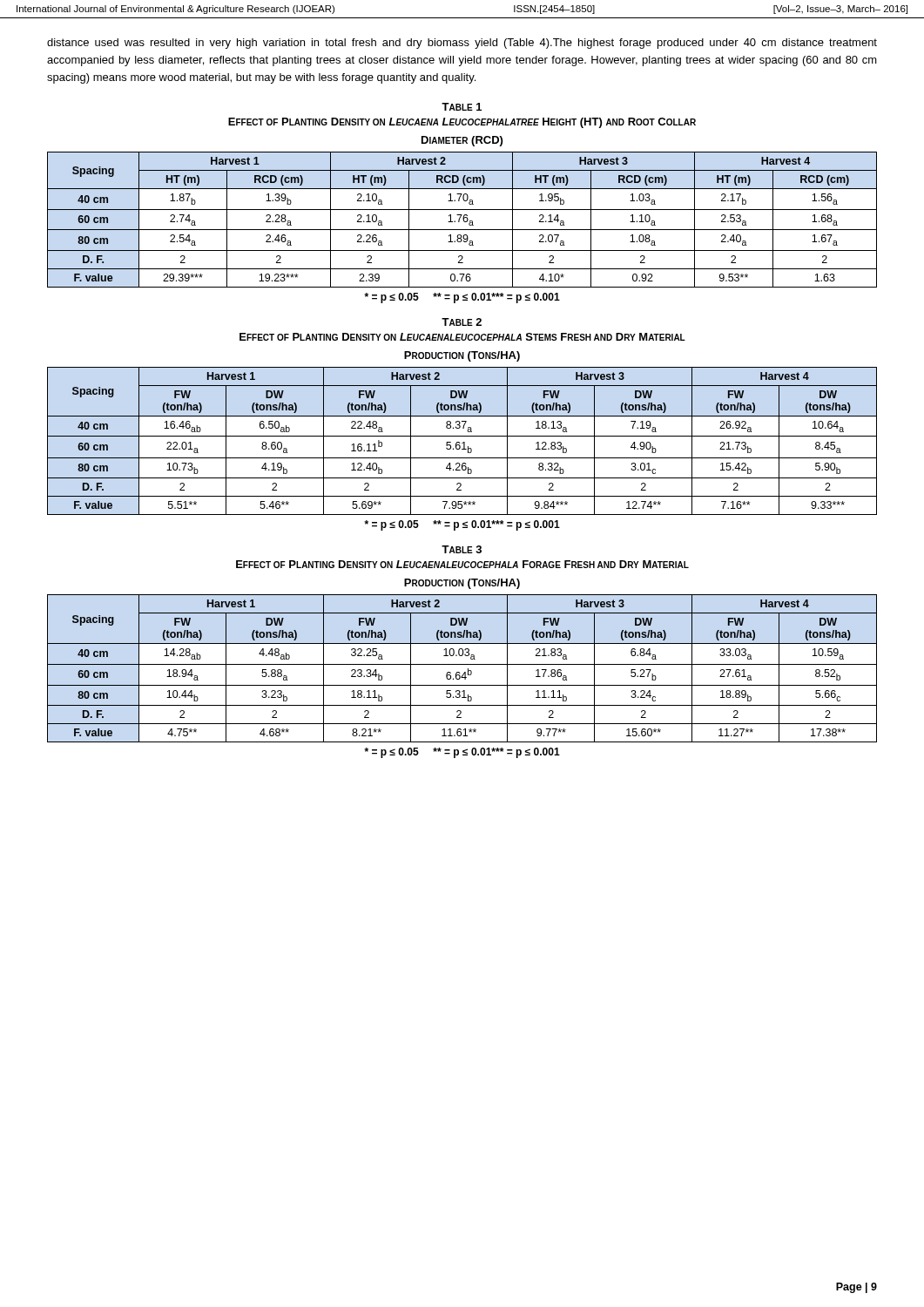924x1307 pixels.
Task: Locate the passage starting "TABLE 2 EFFECT OF"
Action: 462,338
